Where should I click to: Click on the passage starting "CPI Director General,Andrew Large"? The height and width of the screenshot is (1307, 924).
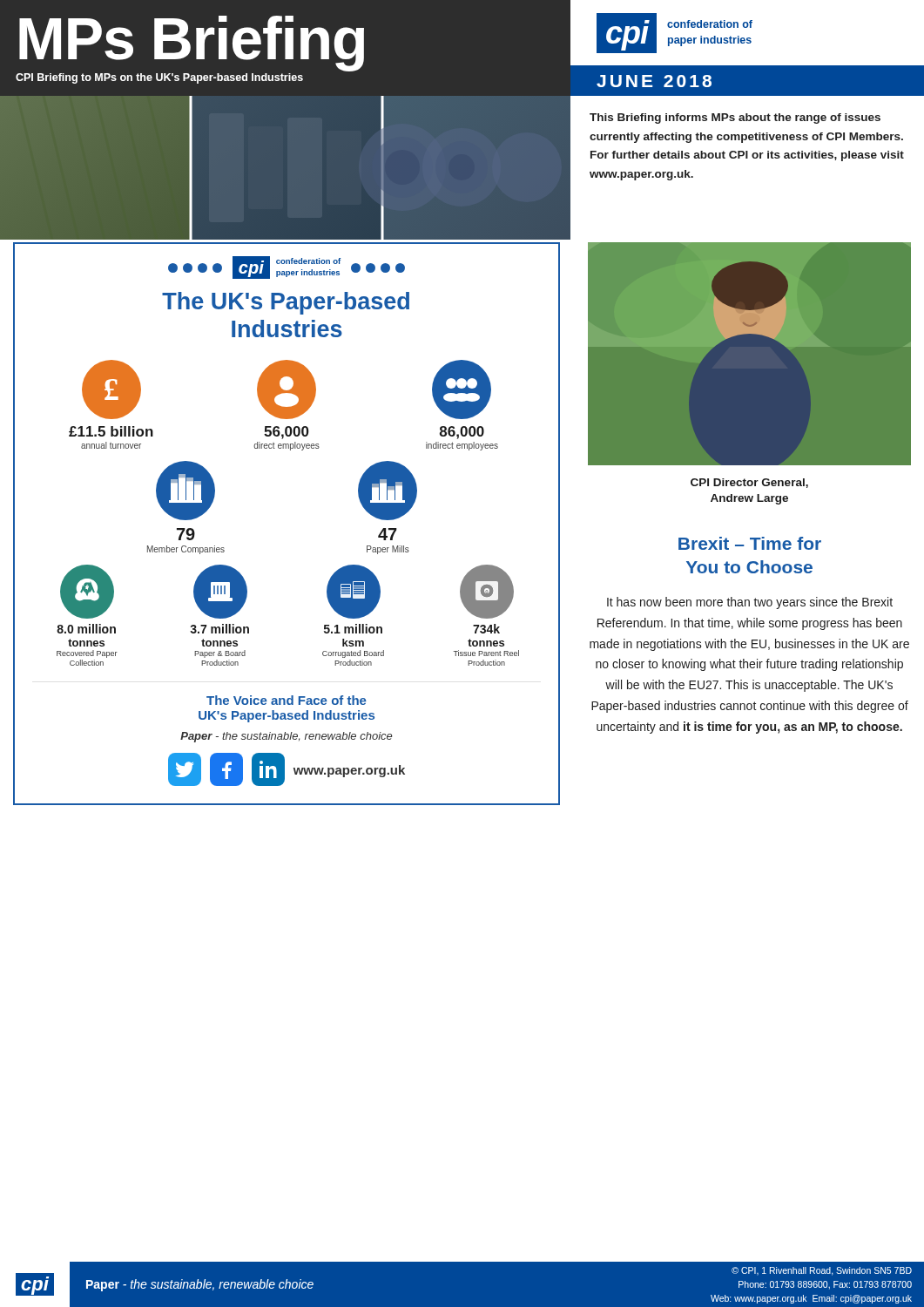749,490
